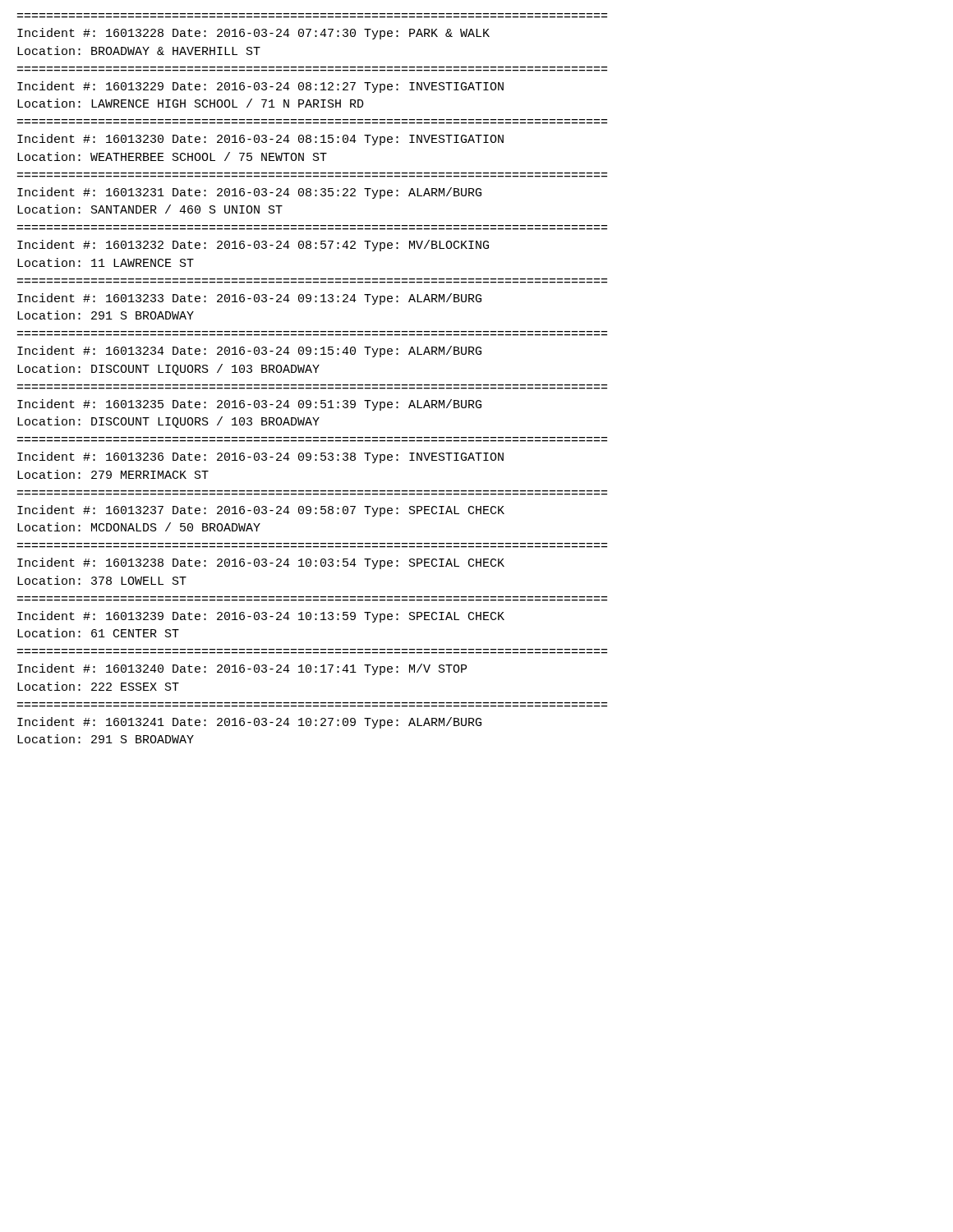
Task: Point to the text starting "================================================================================ Incident #: 16013239 Date:"
Action: pyautogui.click(x=476, y=617)
